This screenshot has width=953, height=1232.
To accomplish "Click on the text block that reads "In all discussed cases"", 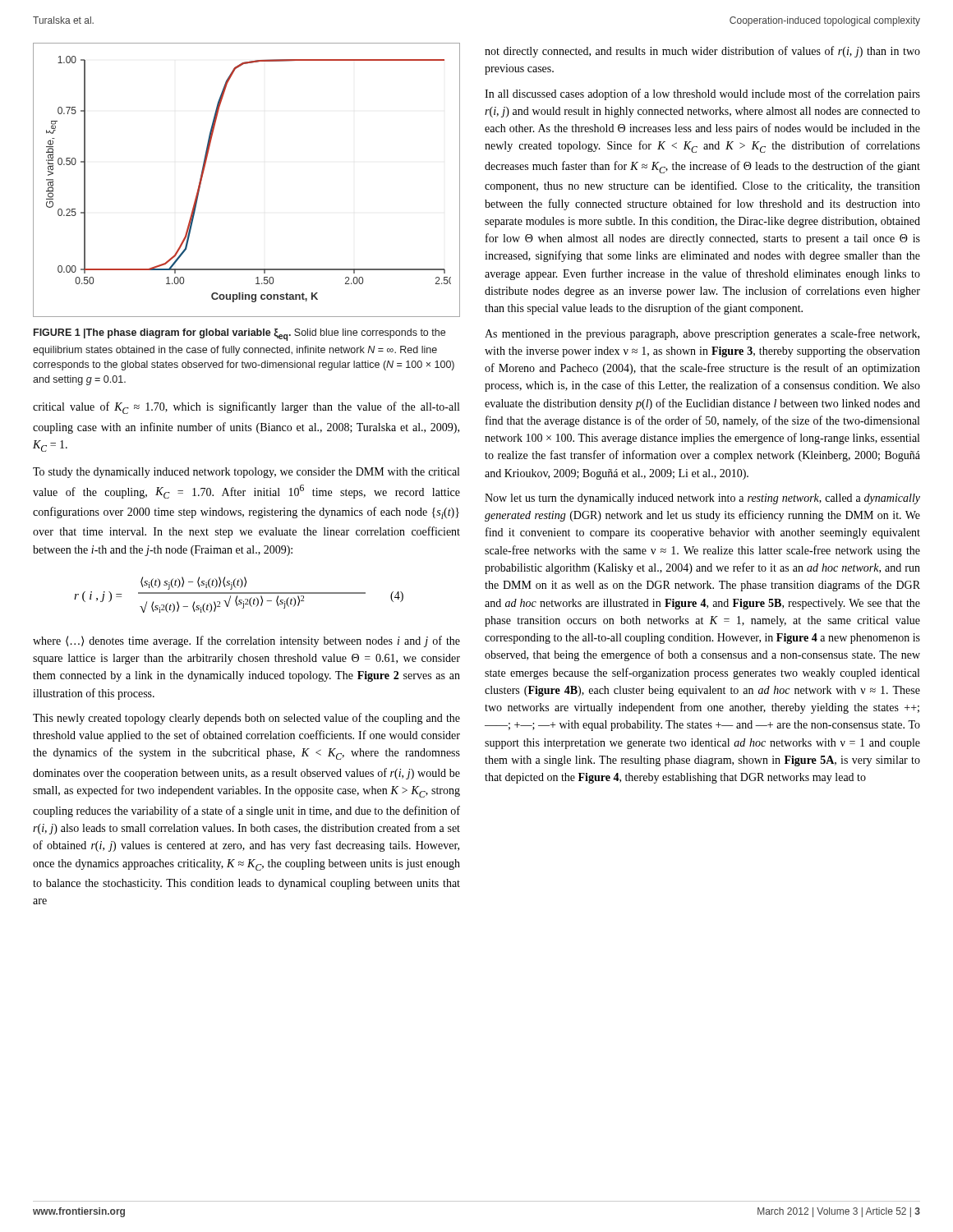I will click(x=702, y=201).
